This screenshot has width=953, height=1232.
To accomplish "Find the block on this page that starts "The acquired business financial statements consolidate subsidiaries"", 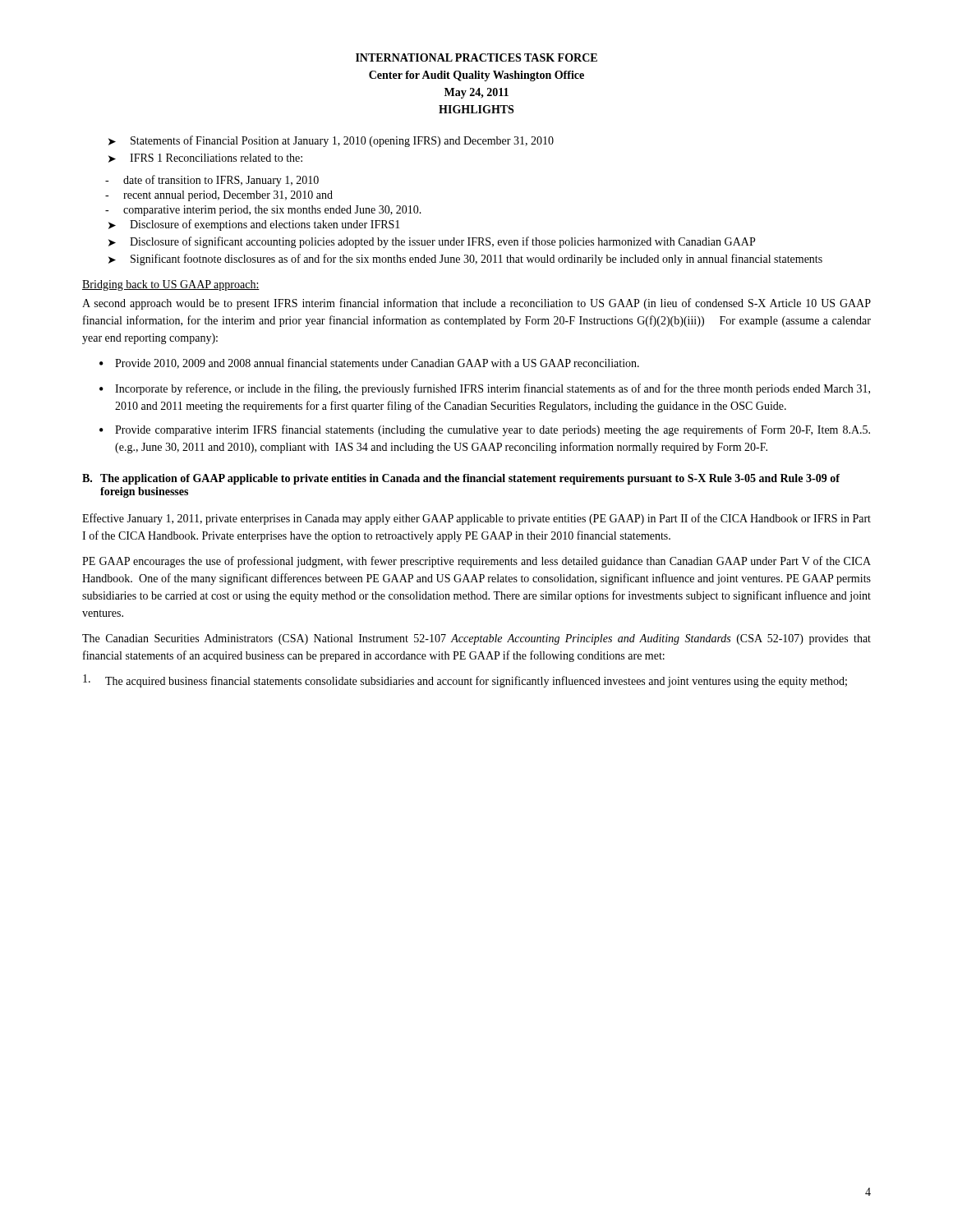I will pyautogui.click(x=465, y=682).
